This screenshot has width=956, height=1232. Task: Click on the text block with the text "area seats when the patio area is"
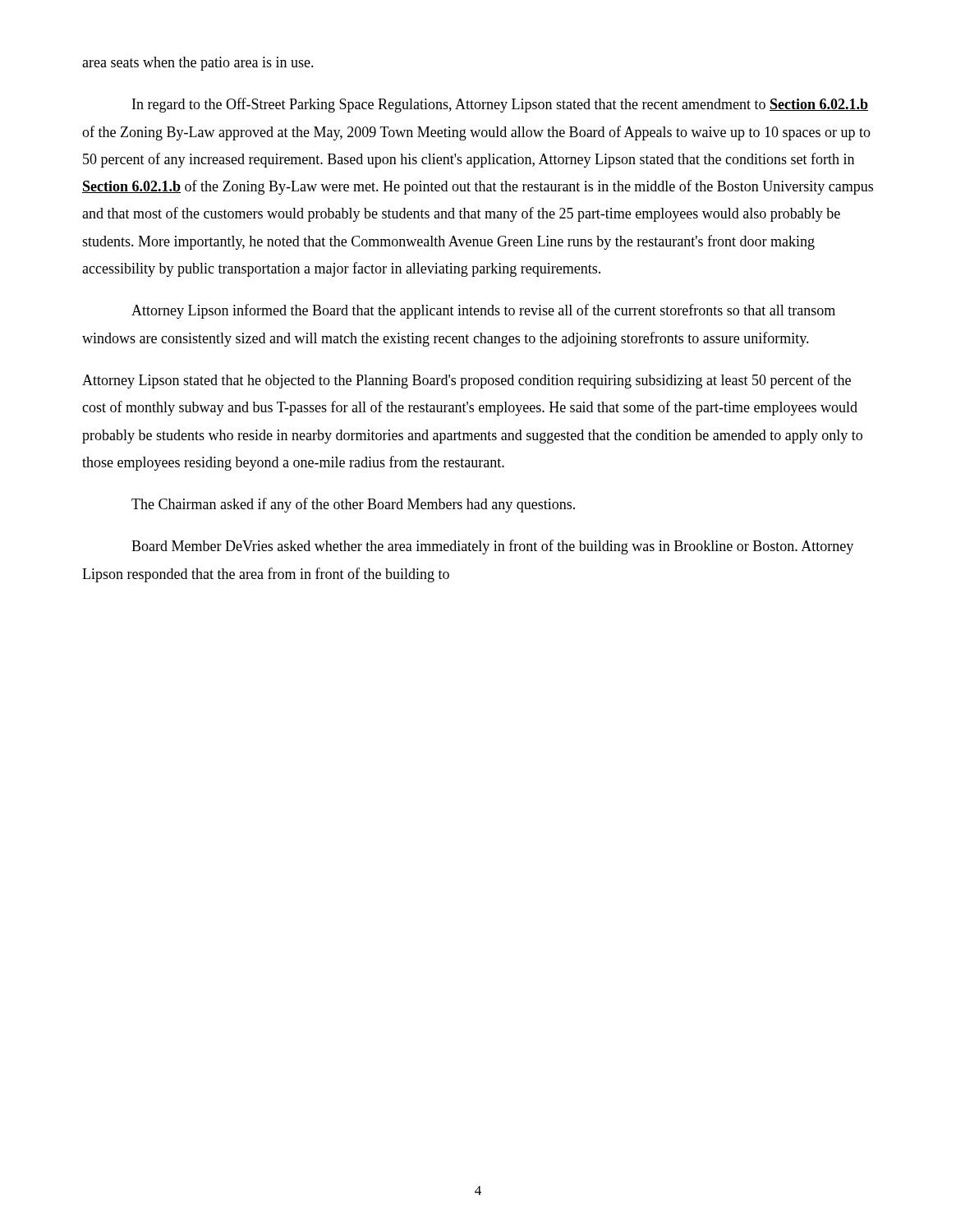[198, 62]
